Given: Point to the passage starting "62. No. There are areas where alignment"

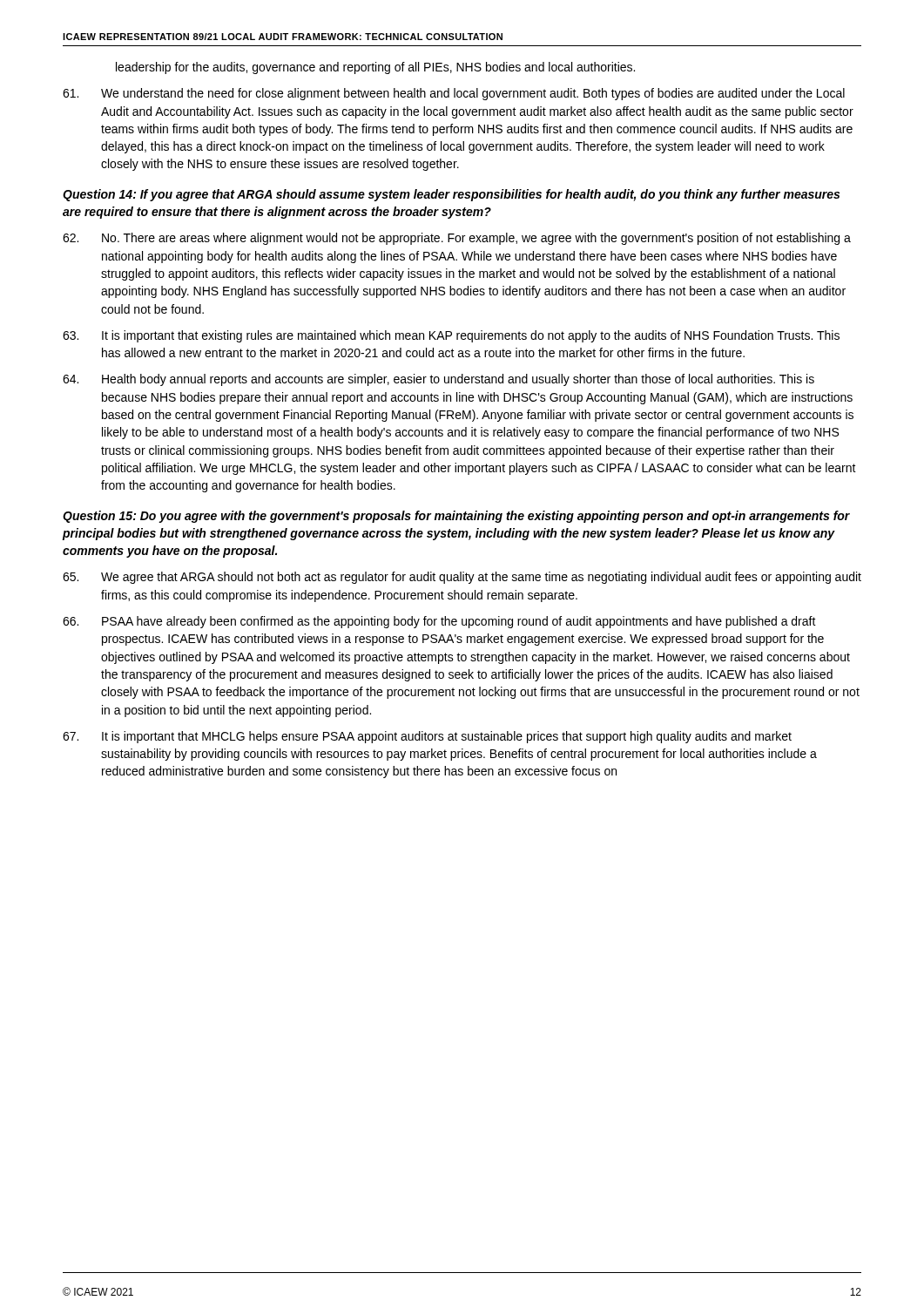Looking at the screenshot, I should tap(462, 274).
